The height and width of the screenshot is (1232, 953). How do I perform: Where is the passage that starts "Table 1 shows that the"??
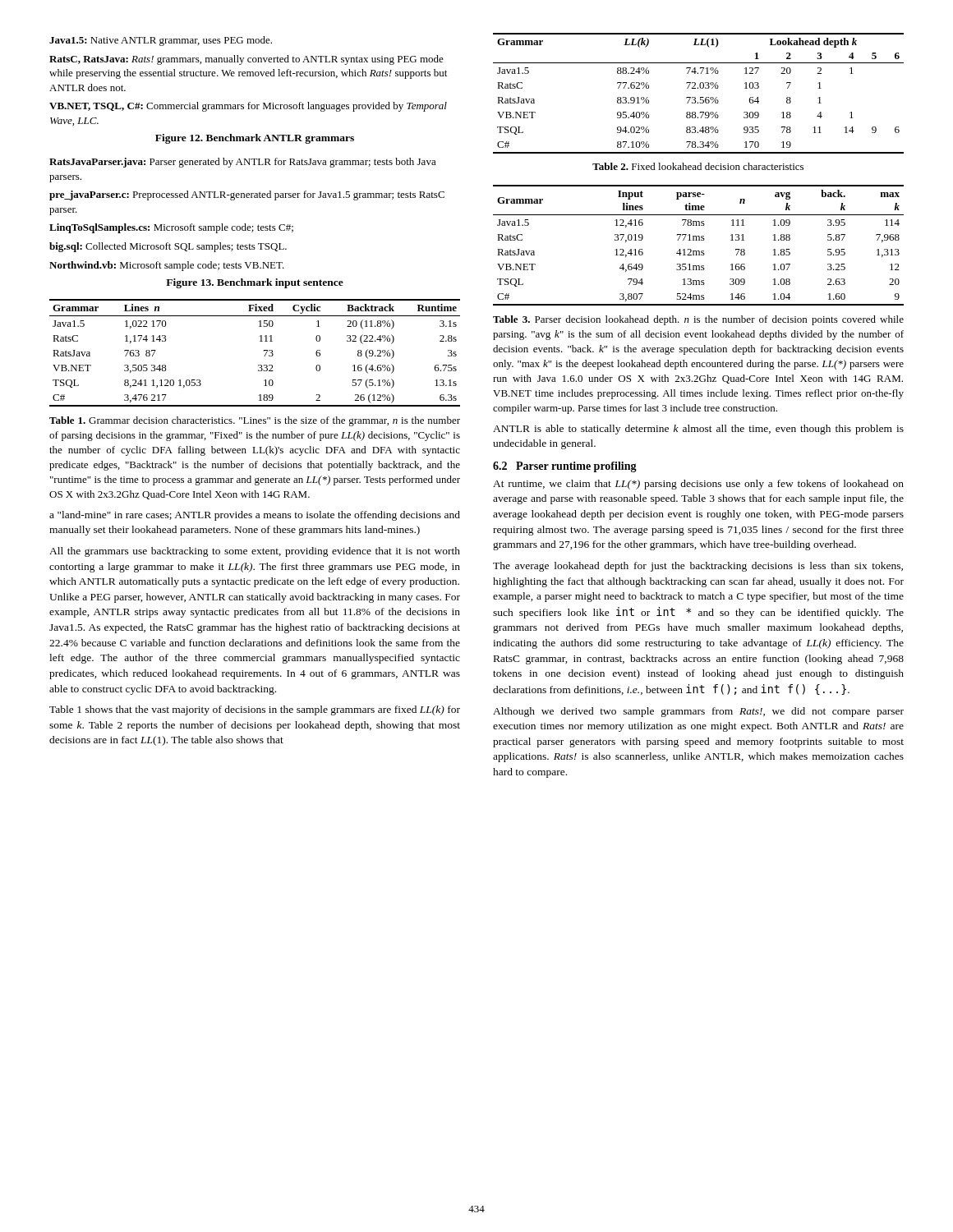(x=255, y=725)
